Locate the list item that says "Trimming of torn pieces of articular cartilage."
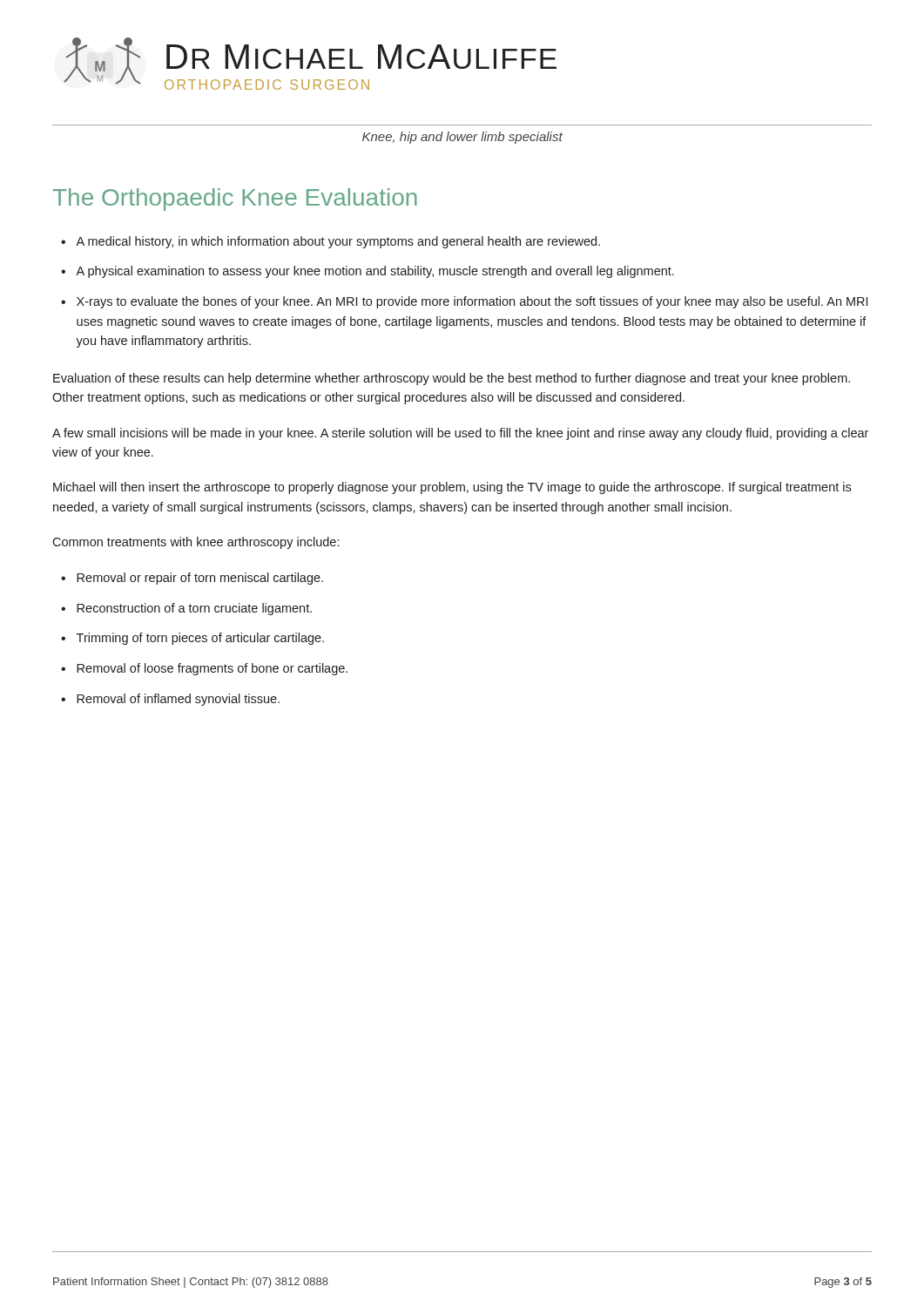The image size is (924, 1307). 201,638
